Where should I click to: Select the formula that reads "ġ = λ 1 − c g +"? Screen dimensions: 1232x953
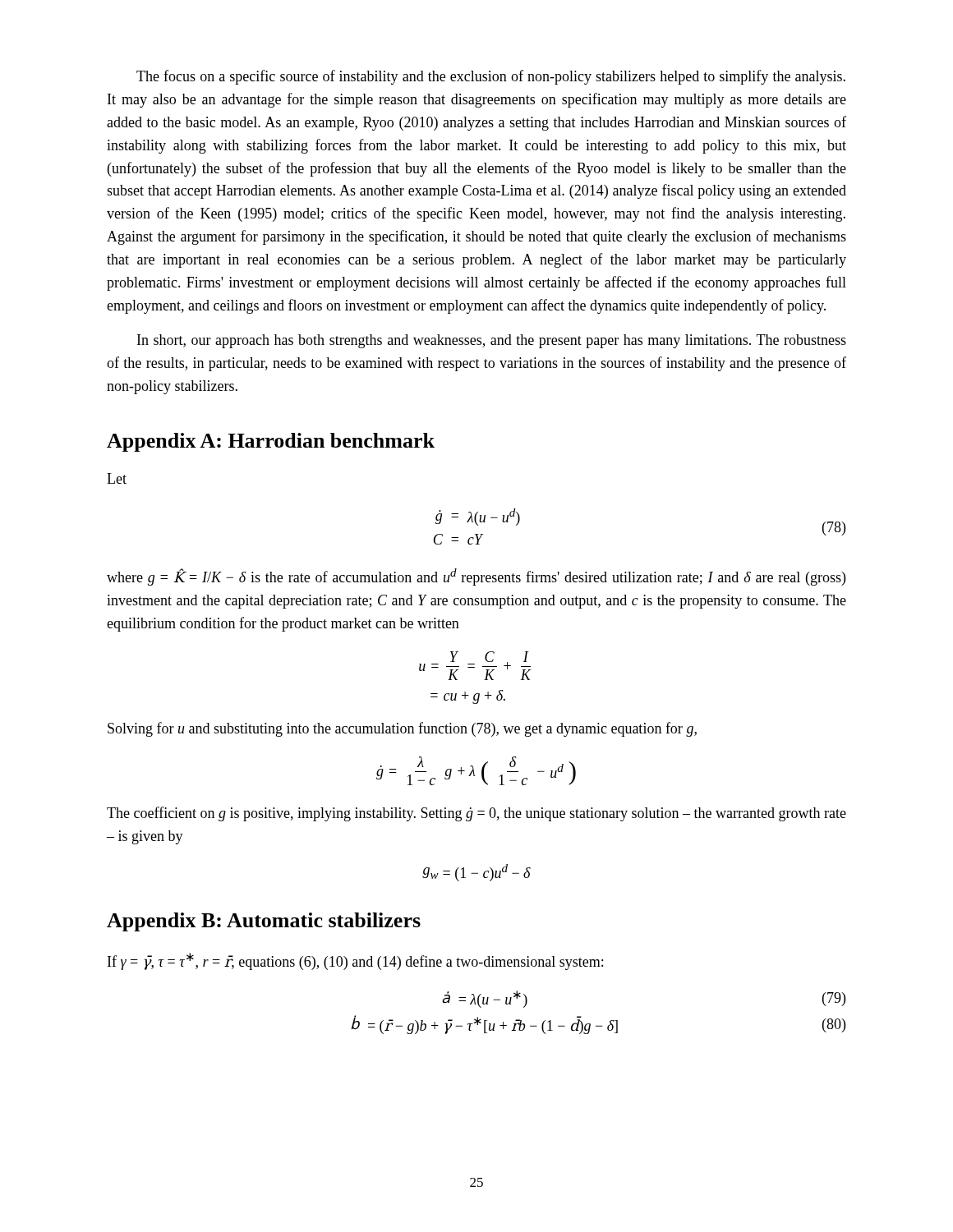(x=476, y=772)
